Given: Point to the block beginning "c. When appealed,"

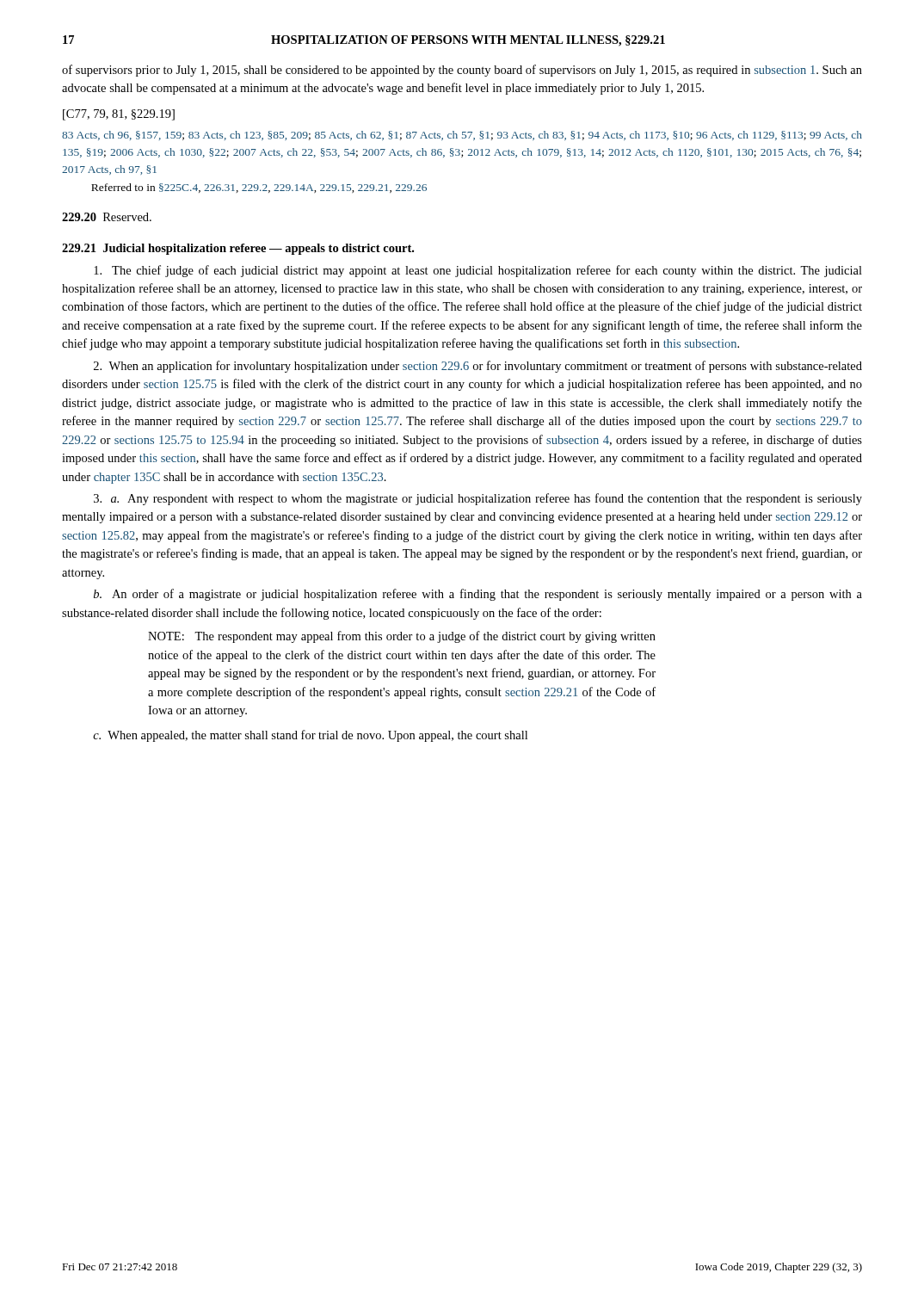Looking at the screenshot, I should [462, 736].
